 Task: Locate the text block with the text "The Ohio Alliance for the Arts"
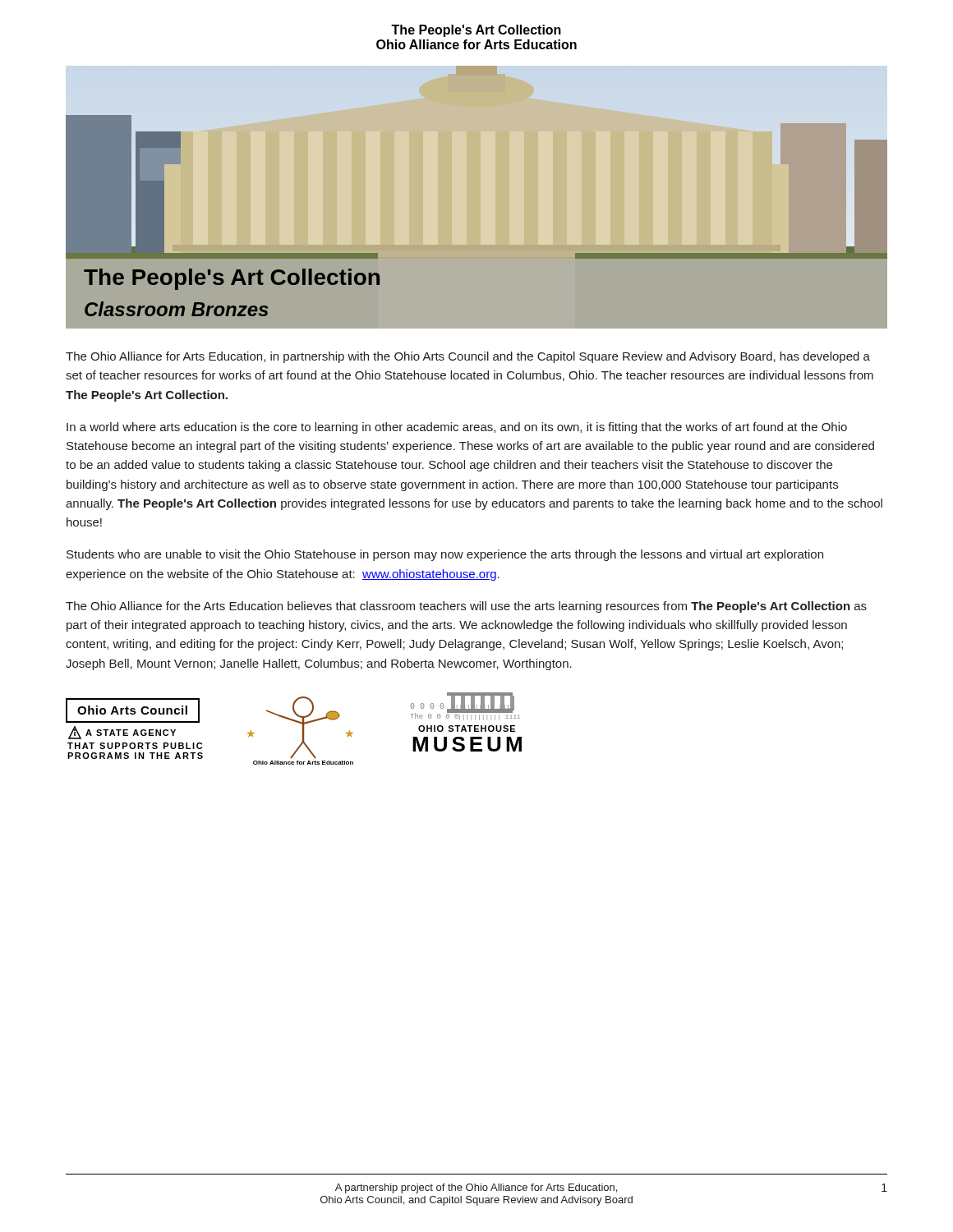(466, 634)
